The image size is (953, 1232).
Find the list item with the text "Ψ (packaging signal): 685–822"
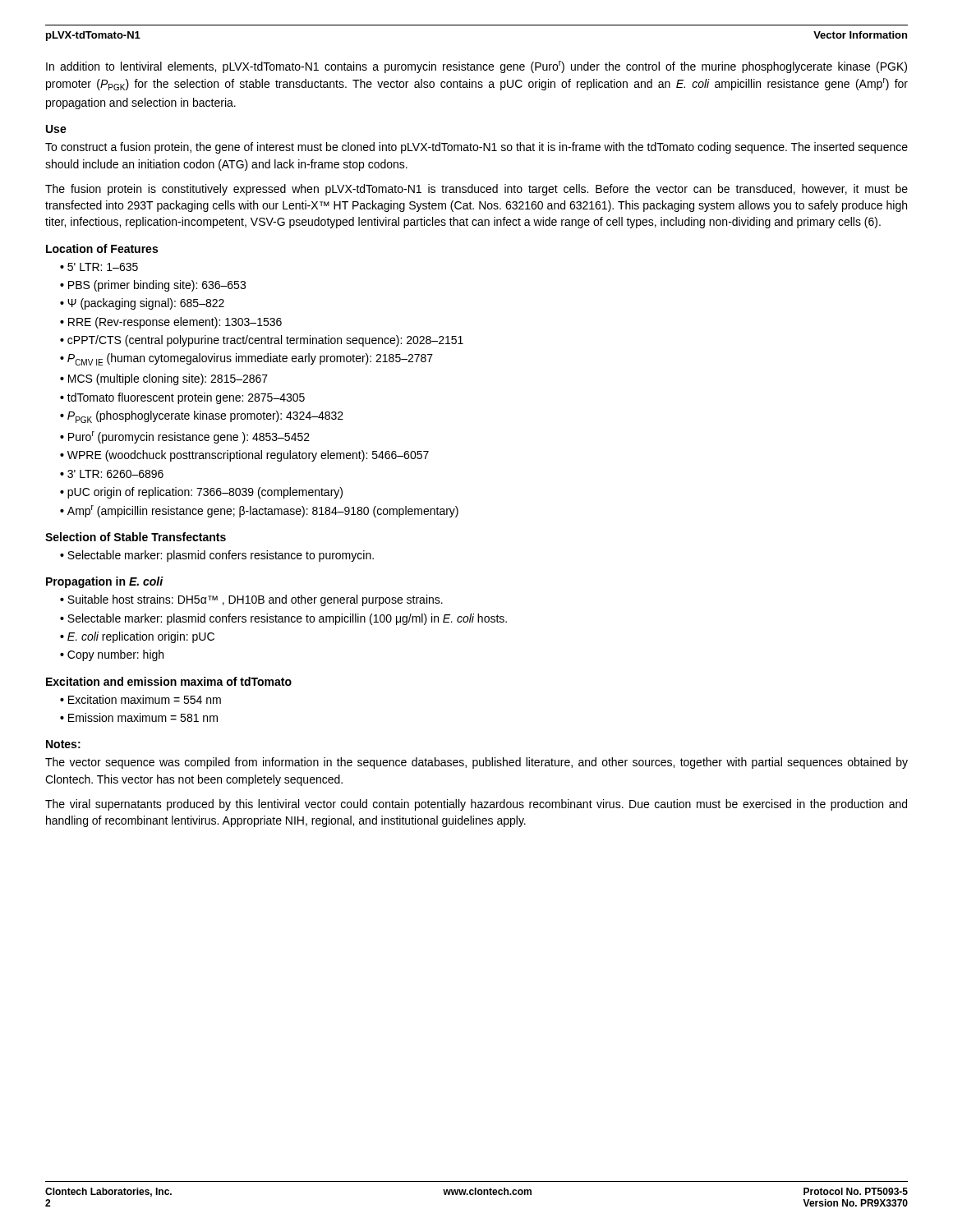[146, 303]
